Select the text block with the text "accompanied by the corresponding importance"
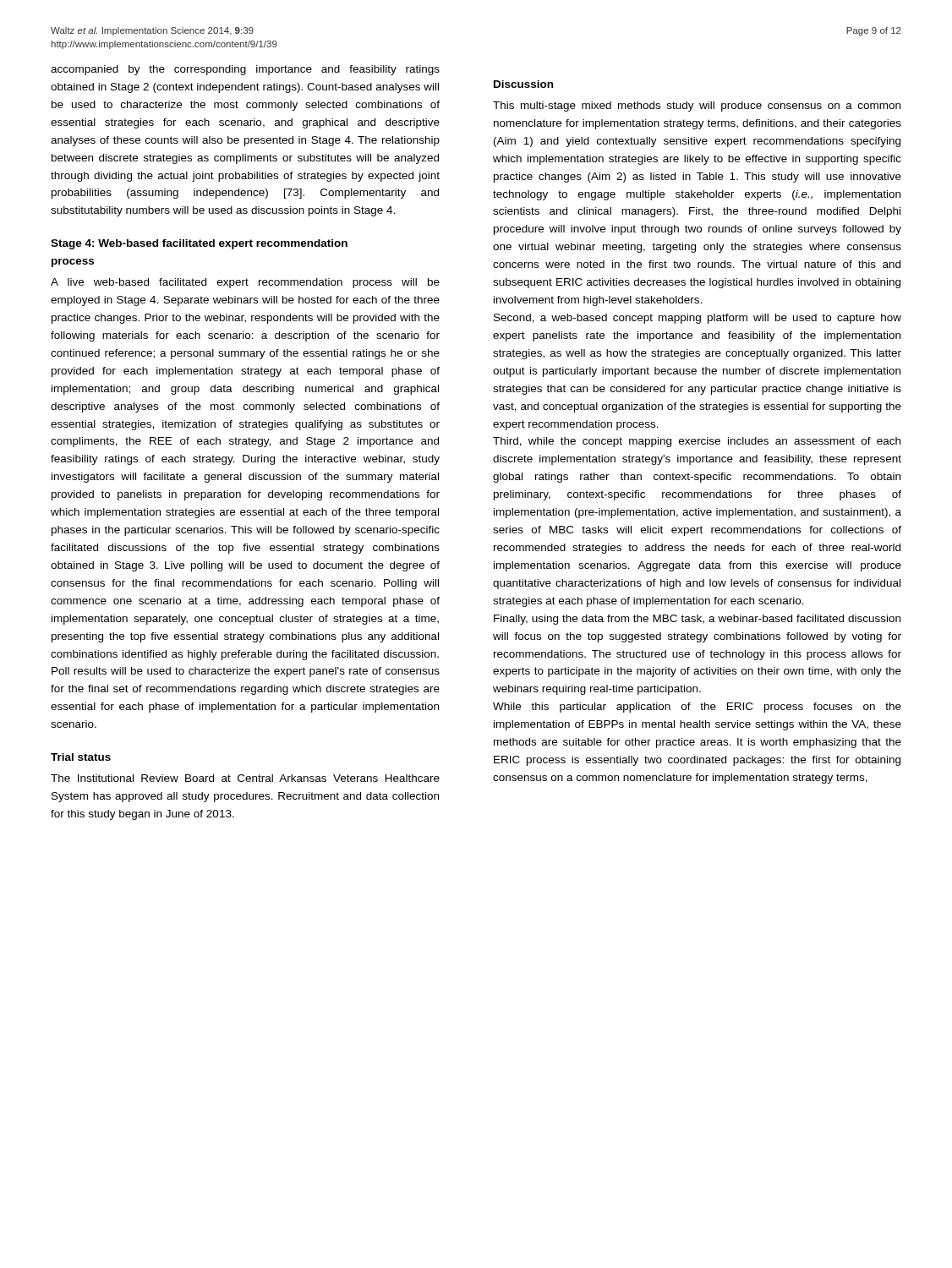Image resolution: width=952 pixels, height=1268 pixels. pyautogui.click(x=245, y=140)
